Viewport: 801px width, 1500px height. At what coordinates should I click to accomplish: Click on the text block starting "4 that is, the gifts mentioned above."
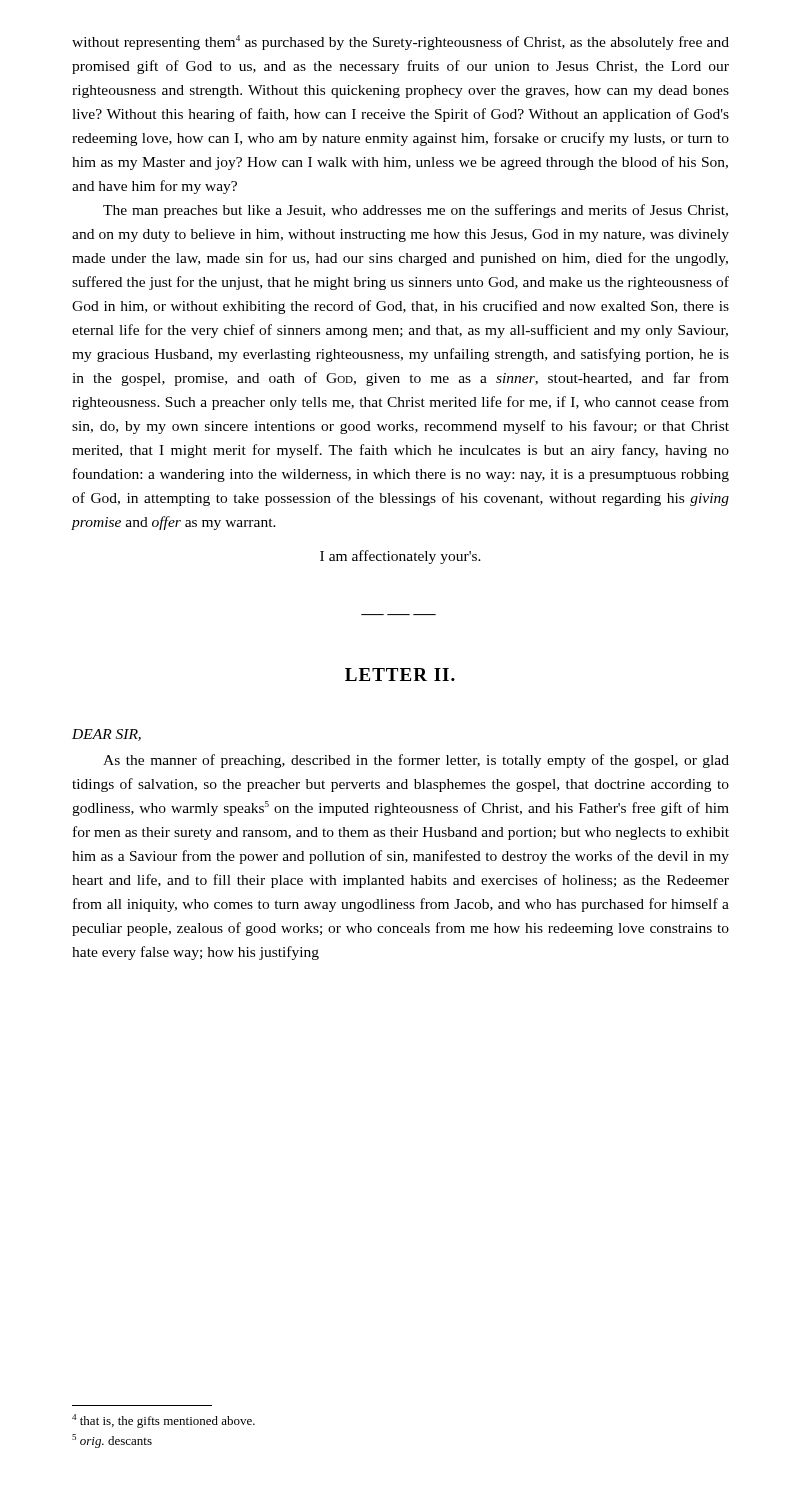click(x=164, y=1421)
